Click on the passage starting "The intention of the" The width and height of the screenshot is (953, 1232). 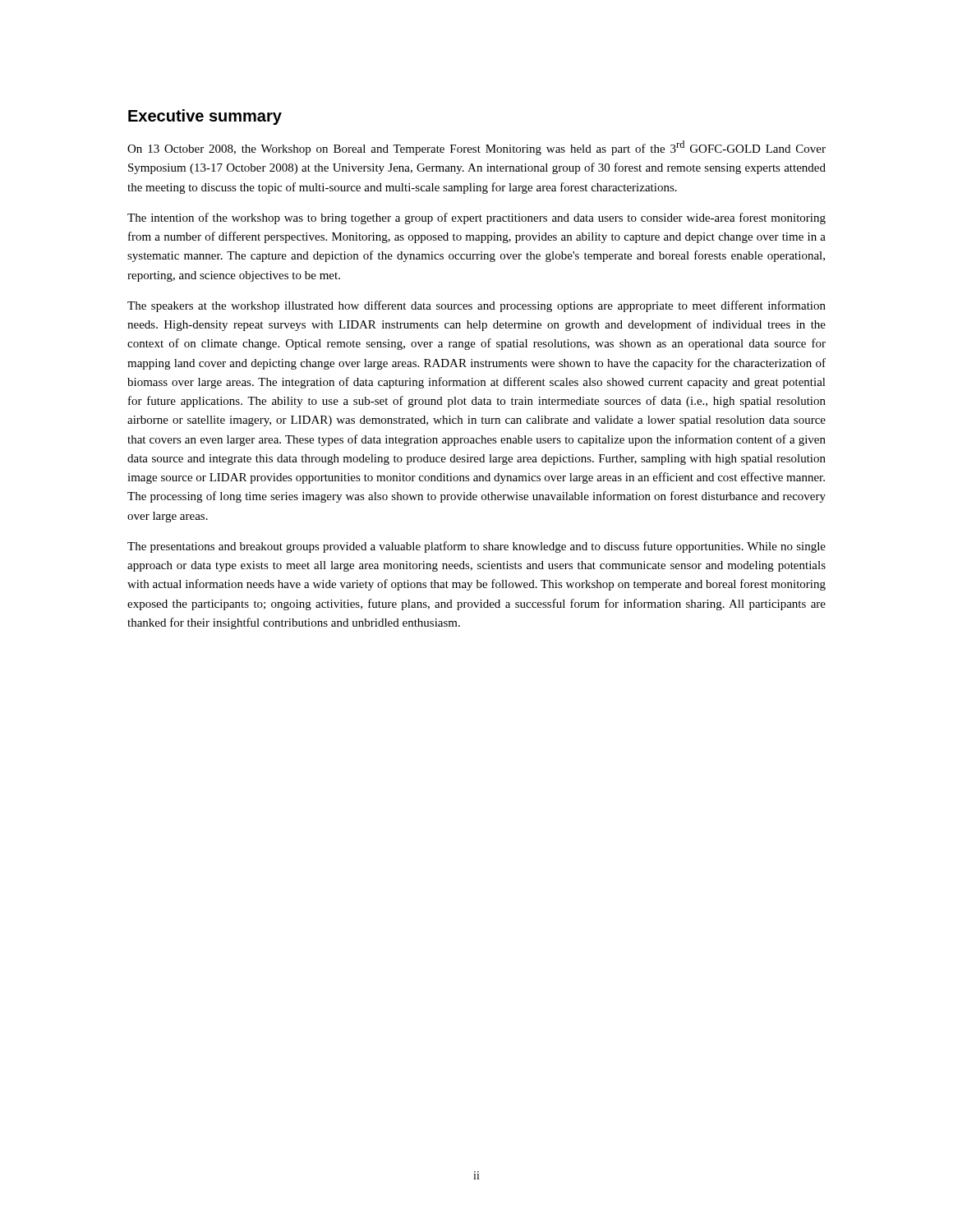click(476, 246)
